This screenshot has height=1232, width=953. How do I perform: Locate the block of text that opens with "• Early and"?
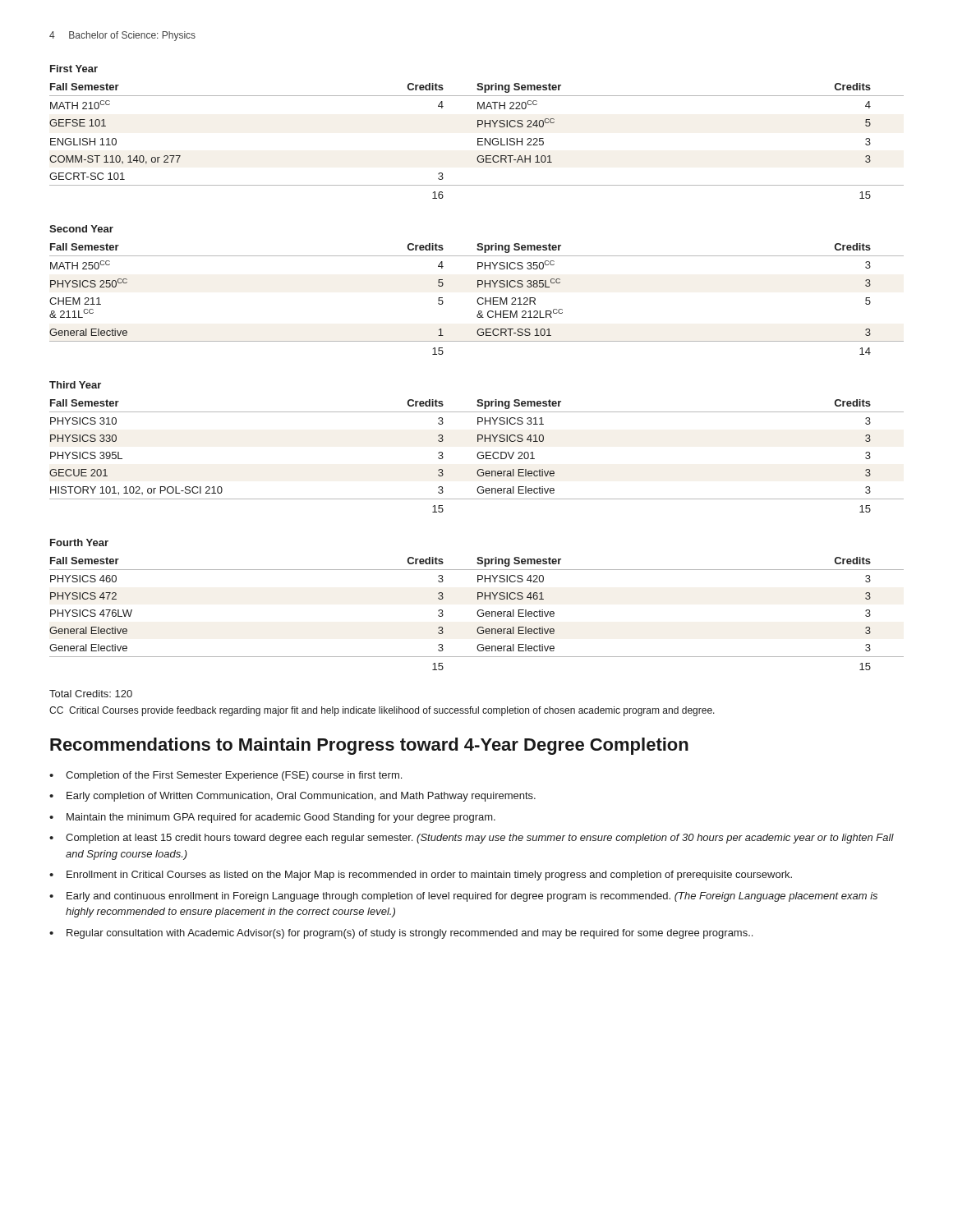tap(476, 904)
